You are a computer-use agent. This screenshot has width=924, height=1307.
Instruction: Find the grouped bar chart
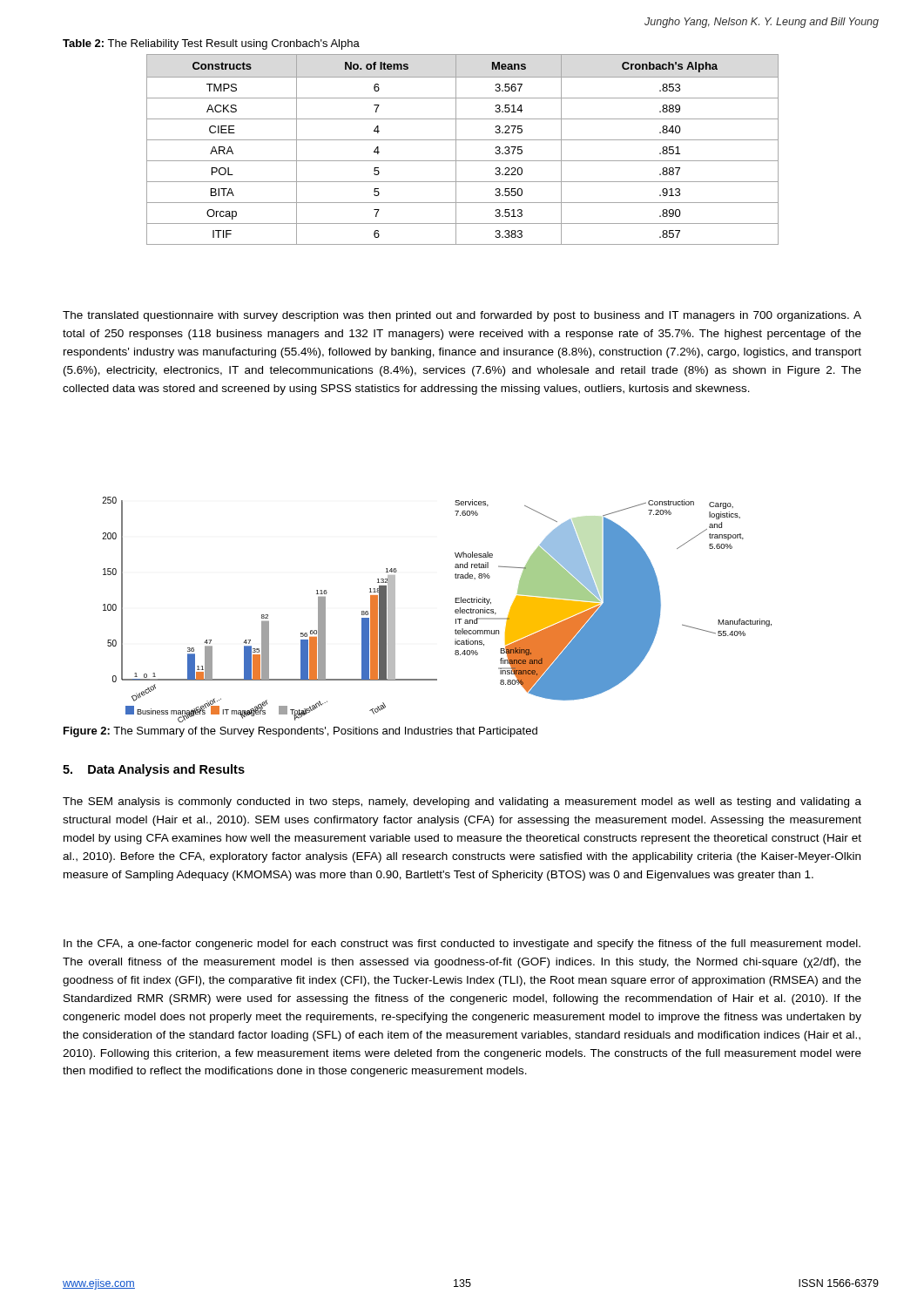[x=259, y=608]
